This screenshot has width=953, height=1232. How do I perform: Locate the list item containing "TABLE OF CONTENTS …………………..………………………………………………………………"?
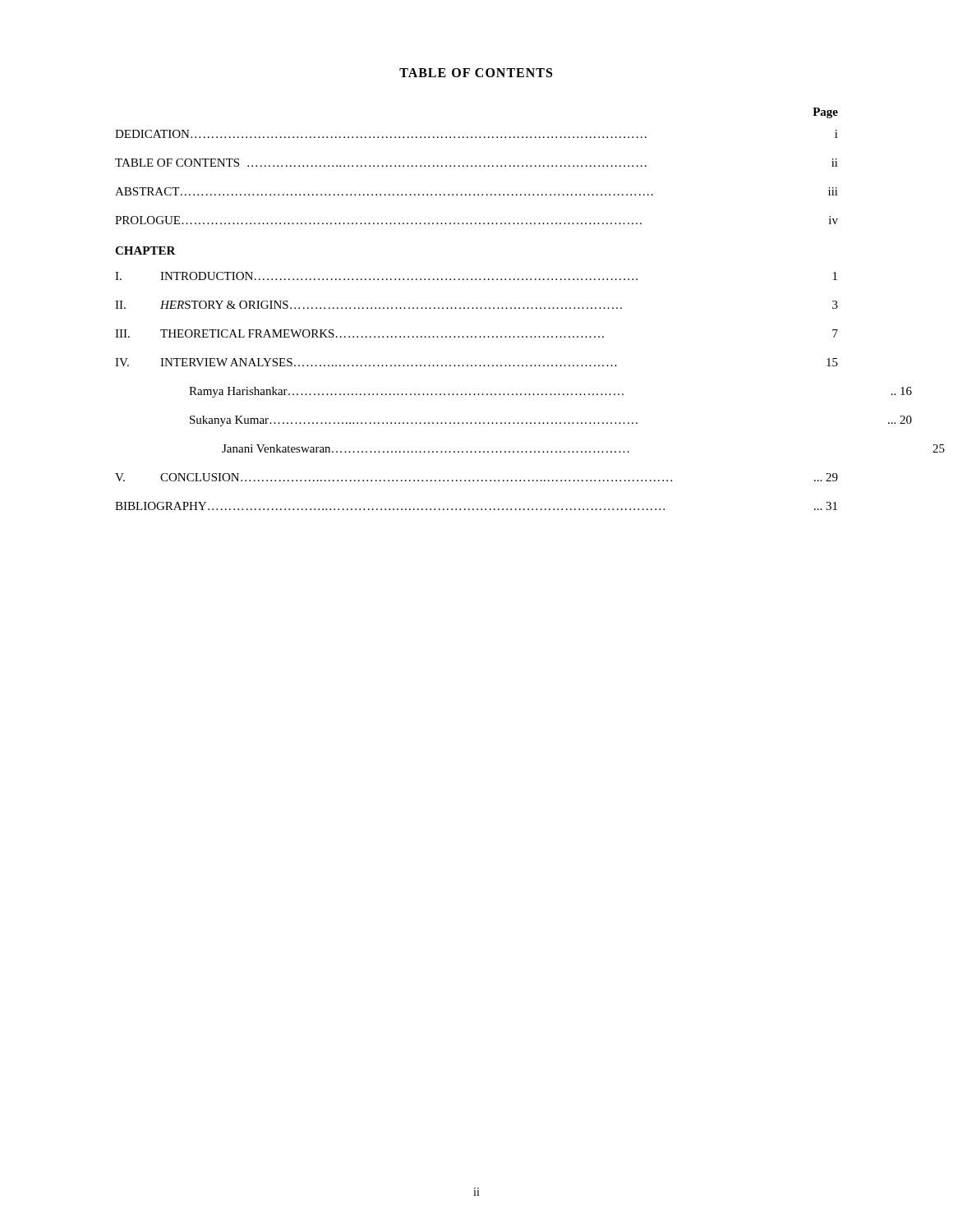pos(476,163)
